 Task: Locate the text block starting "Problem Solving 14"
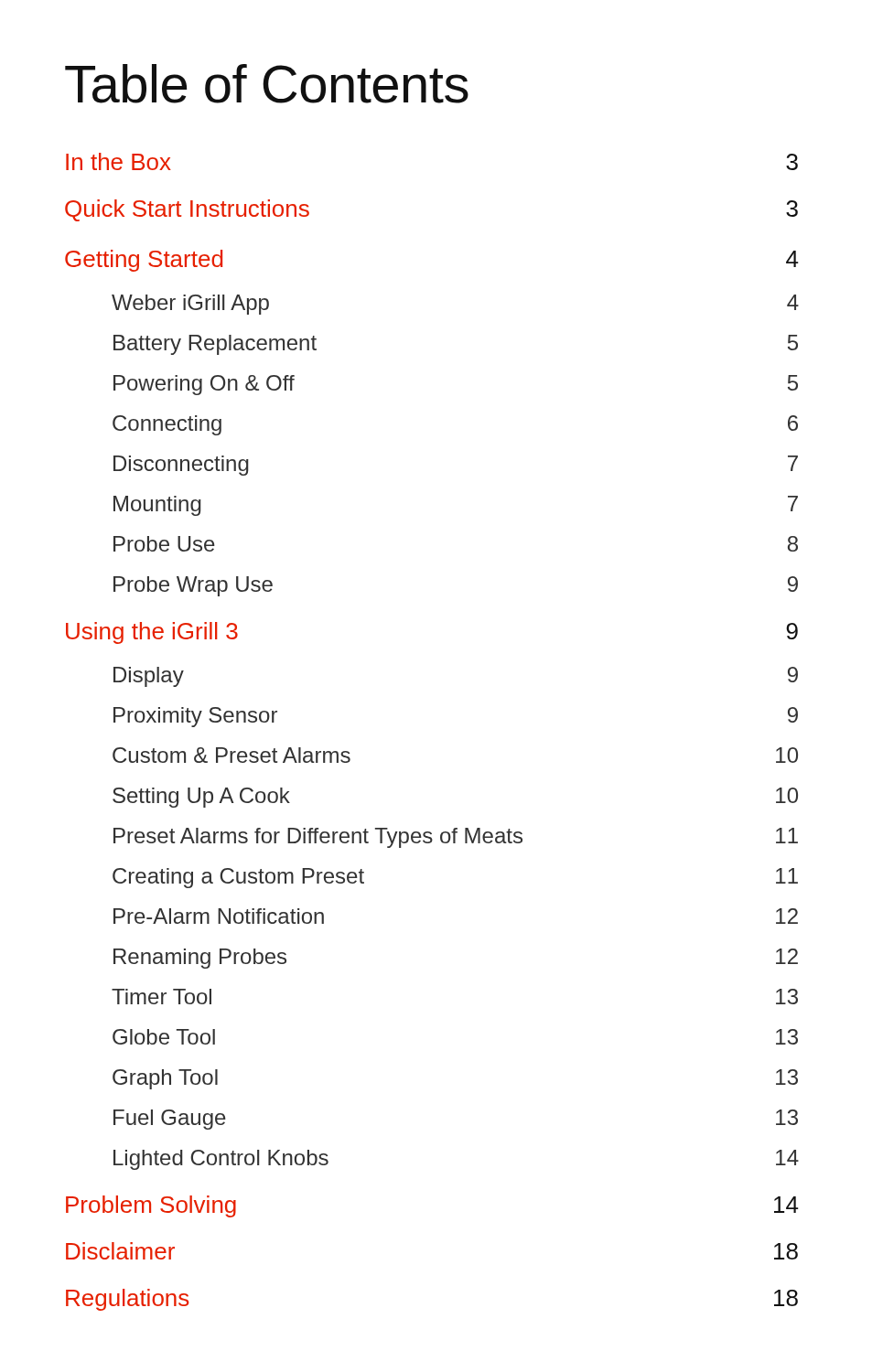[142, 1206]
